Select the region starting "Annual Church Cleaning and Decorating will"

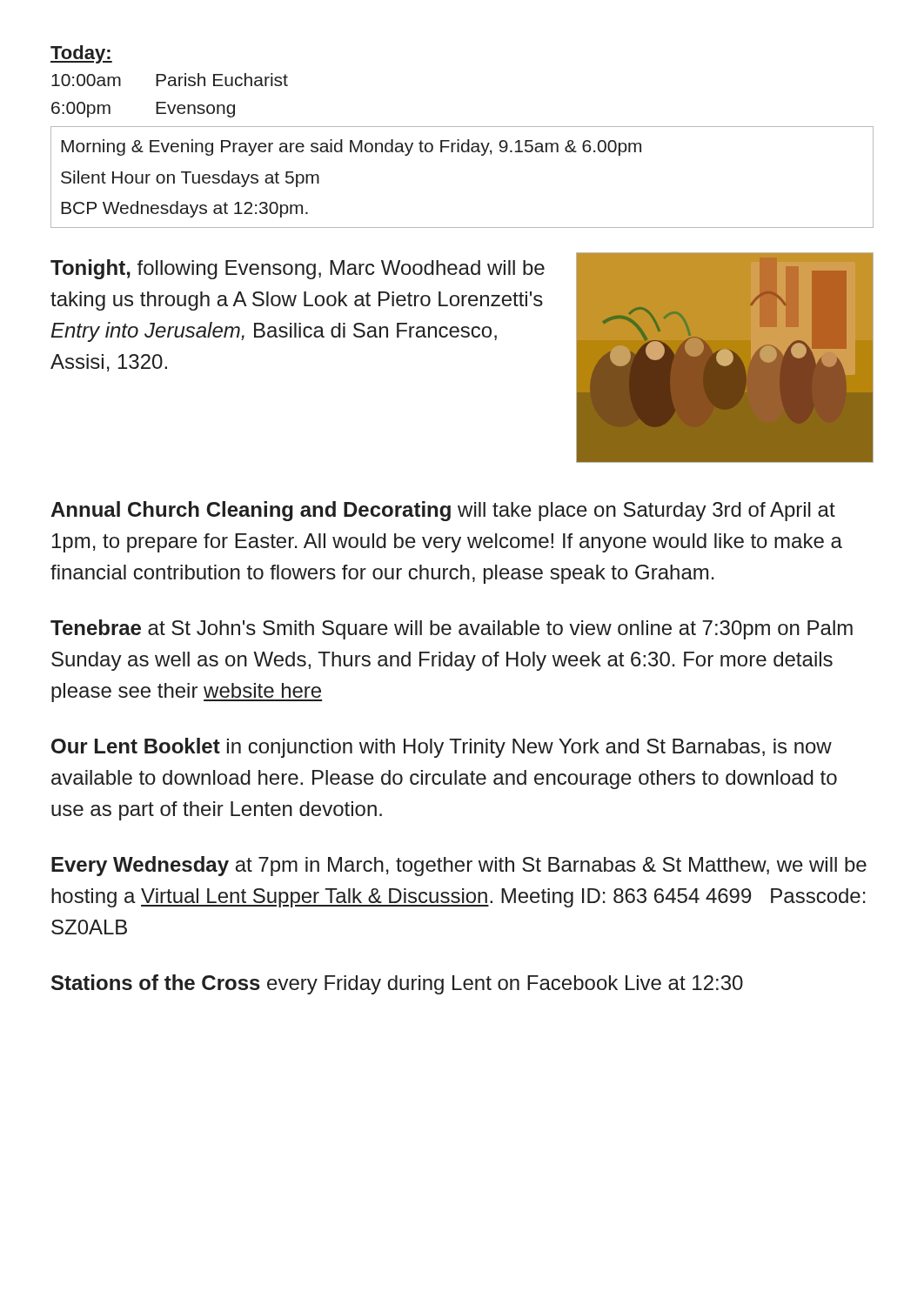pos(446,541)
